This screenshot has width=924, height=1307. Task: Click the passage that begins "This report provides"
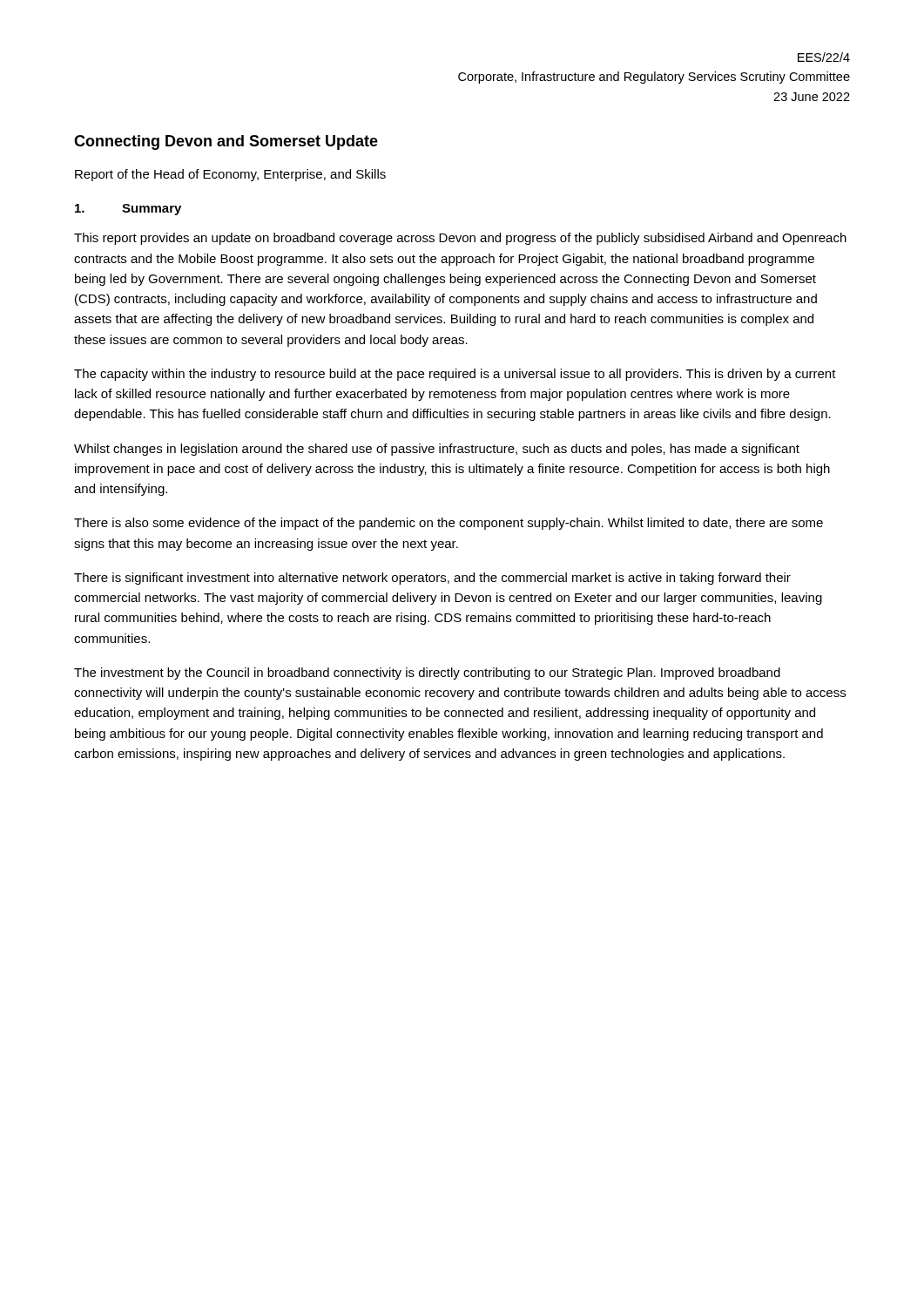[460, 288]
